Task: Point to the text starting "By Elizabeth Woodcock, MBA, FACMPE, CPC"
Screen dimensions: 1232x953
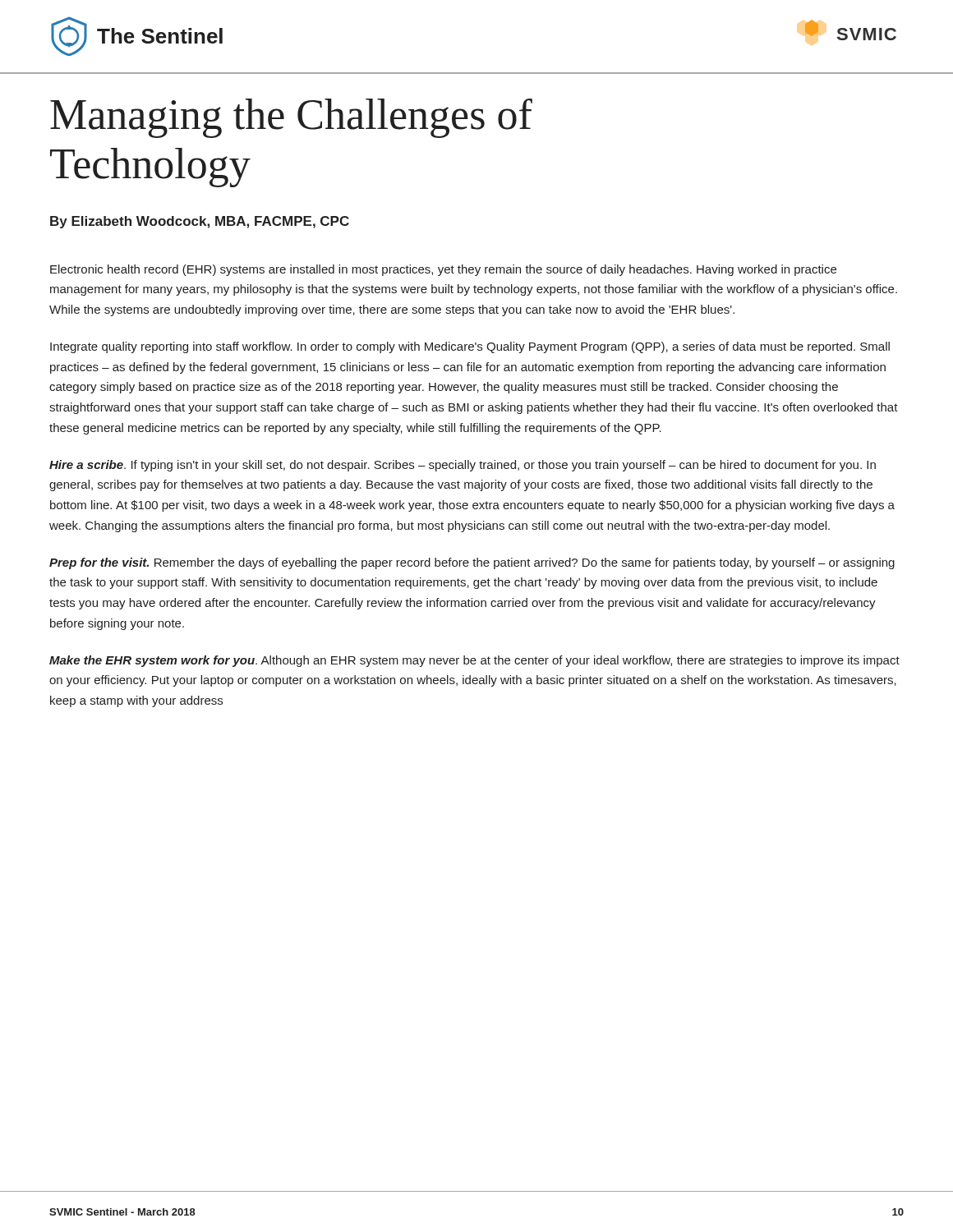Action: pos(199,221)
